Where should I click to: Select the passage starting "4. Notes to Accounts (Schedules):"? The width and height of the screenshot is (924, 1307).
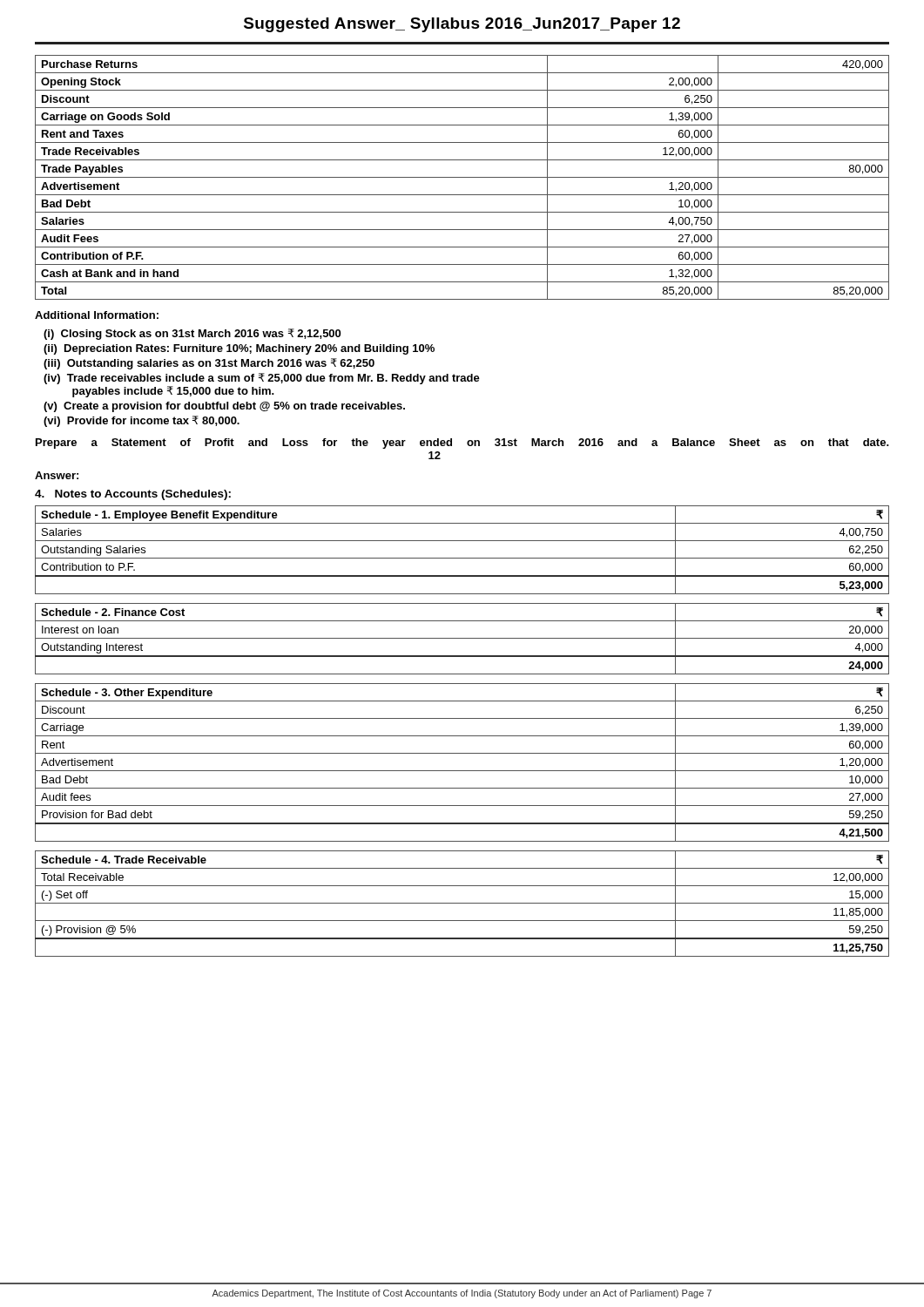[x=133, y=494]
